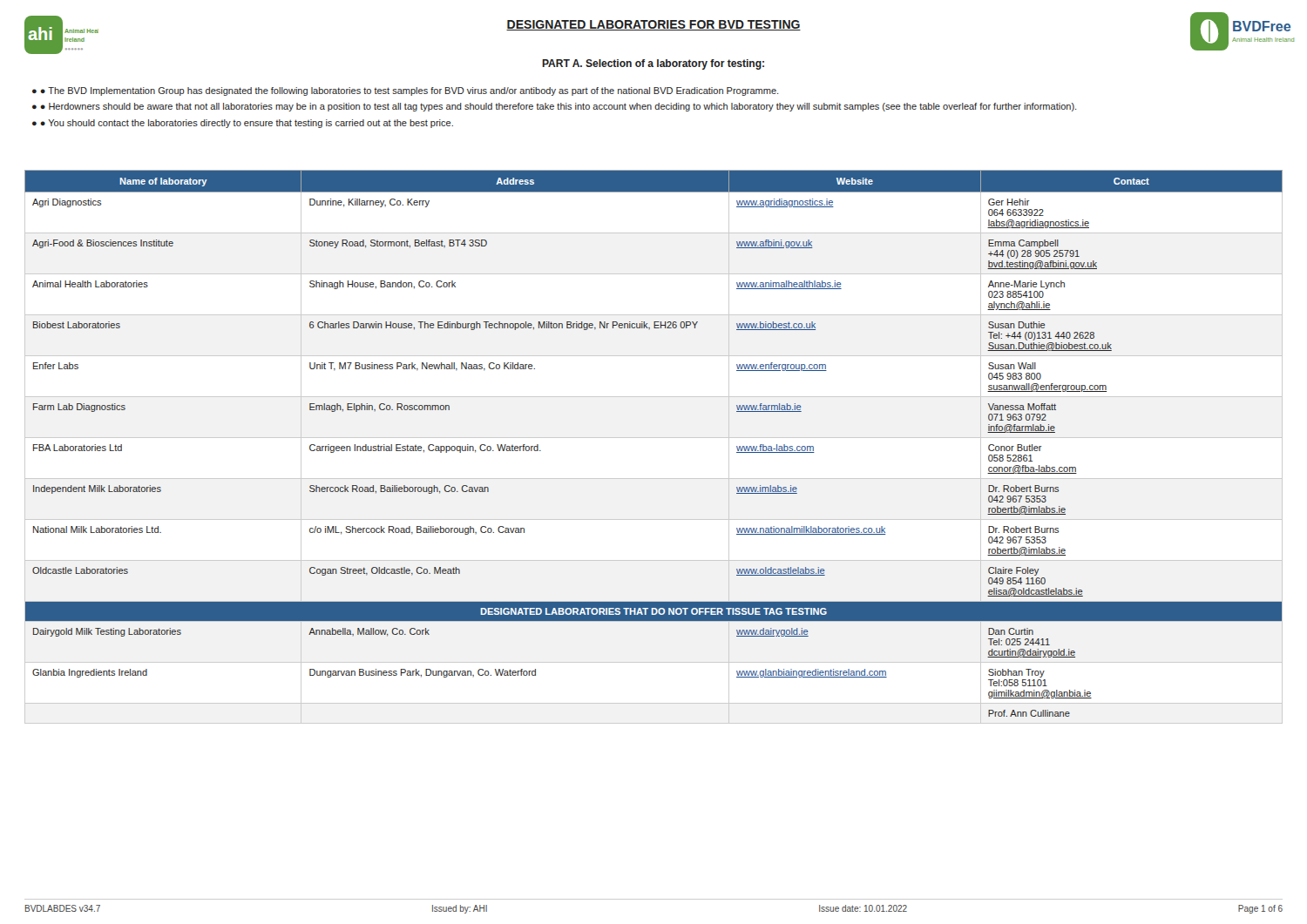Find the list item with the text "● You should contact the"
Image resolution: width=1307 pixels, height=924 pixels.
(x=247, y=123)
